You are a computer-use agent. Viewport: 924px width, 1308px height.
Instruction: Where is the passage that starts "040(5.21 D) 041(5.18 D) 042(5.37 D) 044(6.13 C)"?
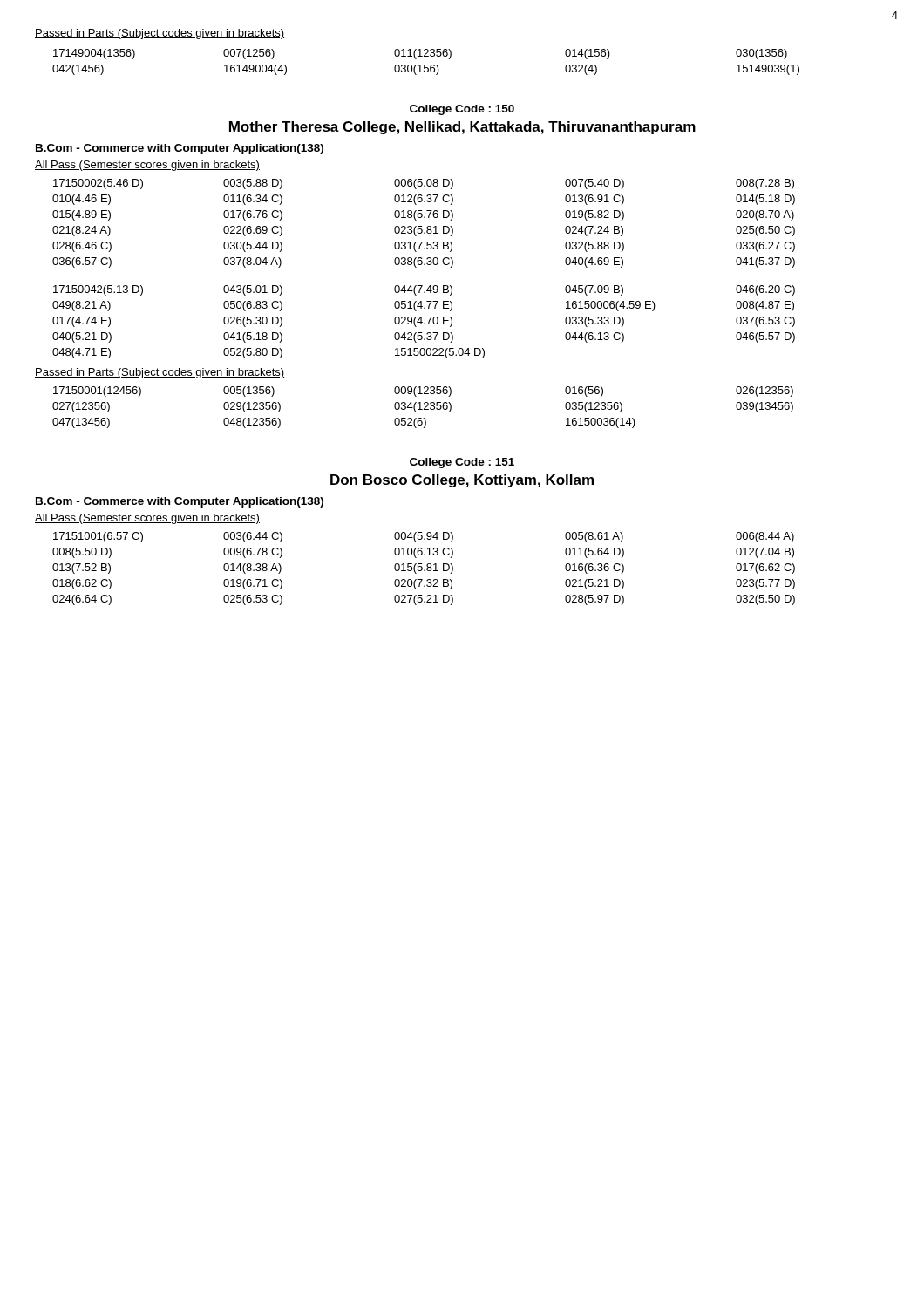click(x=462, y=336)
